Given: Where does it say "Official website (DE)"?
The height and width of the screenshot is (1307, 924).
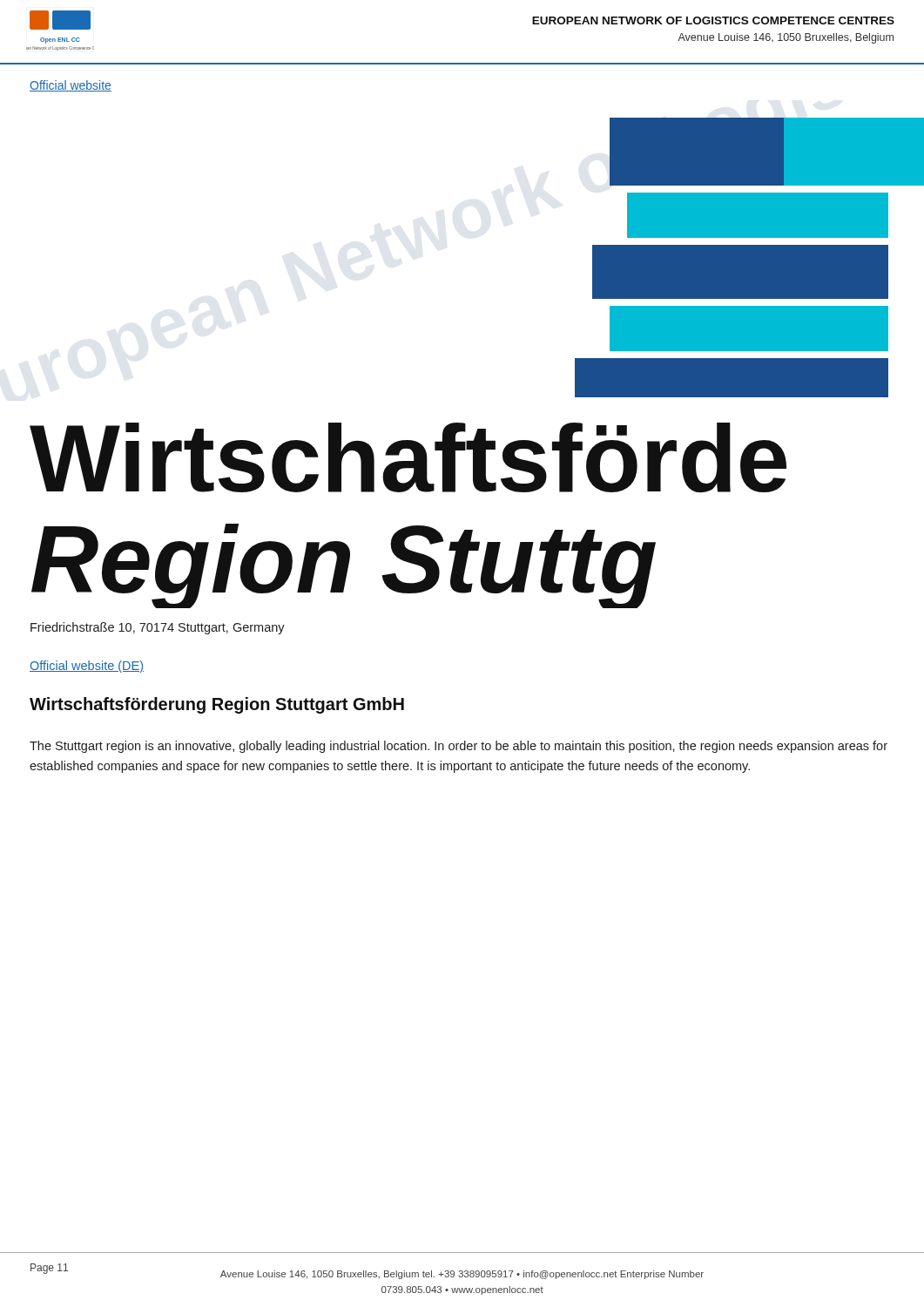Looking at the screenshot, I should pyautogui.click(x=87, y=666).
